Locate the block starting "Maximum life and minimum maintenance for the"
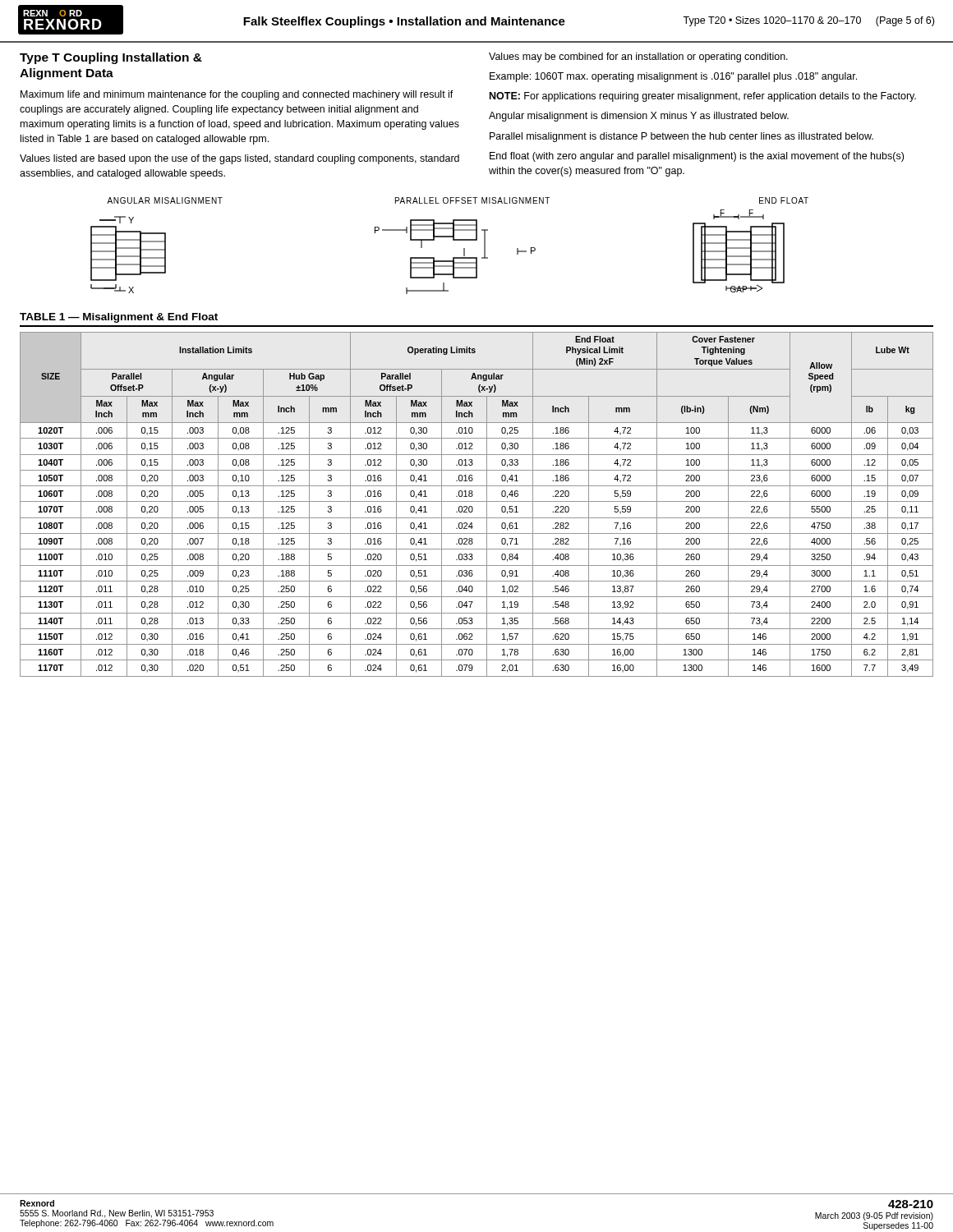This screenshot has height=1232, width=953. pyautogui.click(x=239, y=117)
